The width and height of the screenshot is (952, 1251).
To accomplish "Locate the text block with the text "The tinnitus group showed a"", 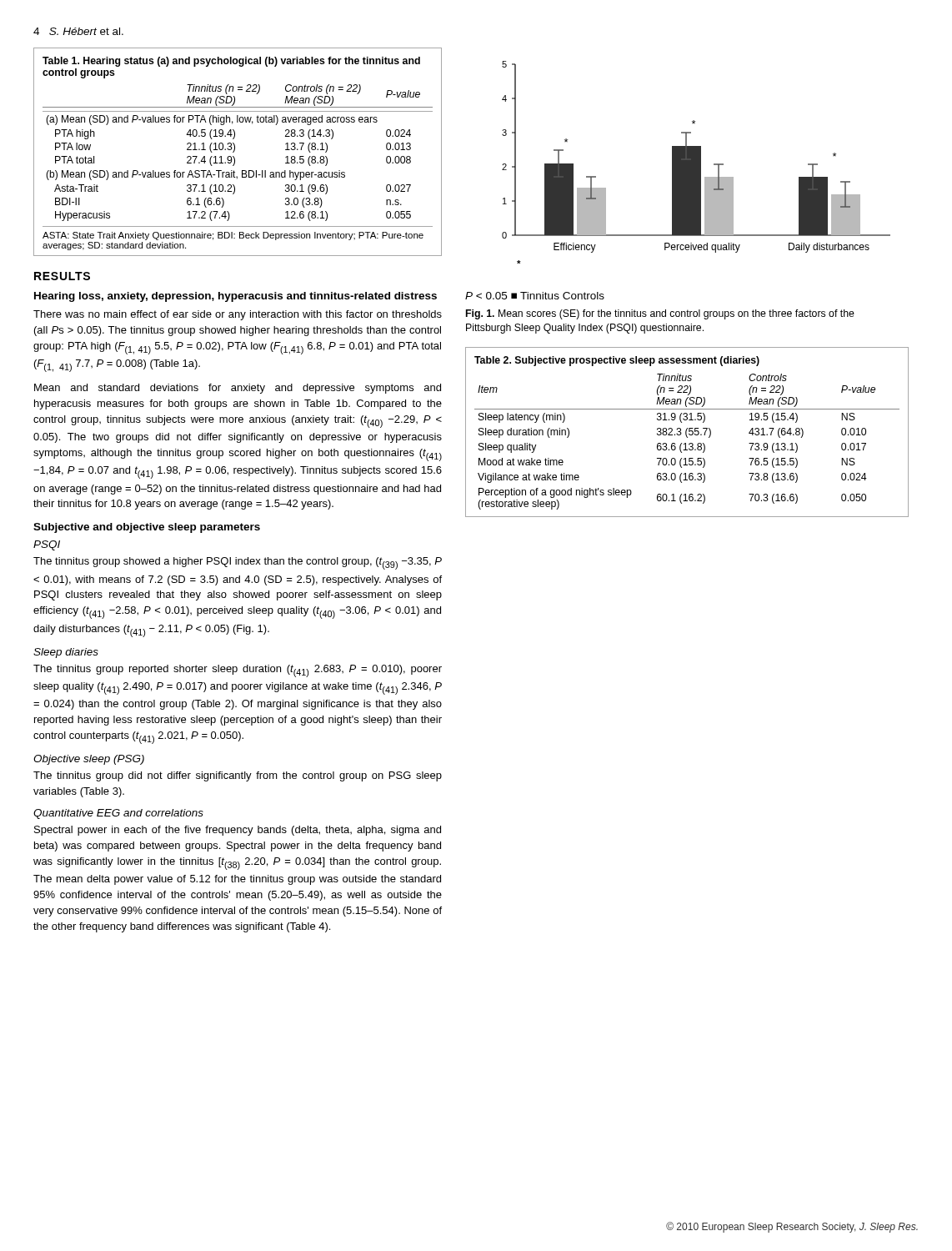I will (238, 596).
